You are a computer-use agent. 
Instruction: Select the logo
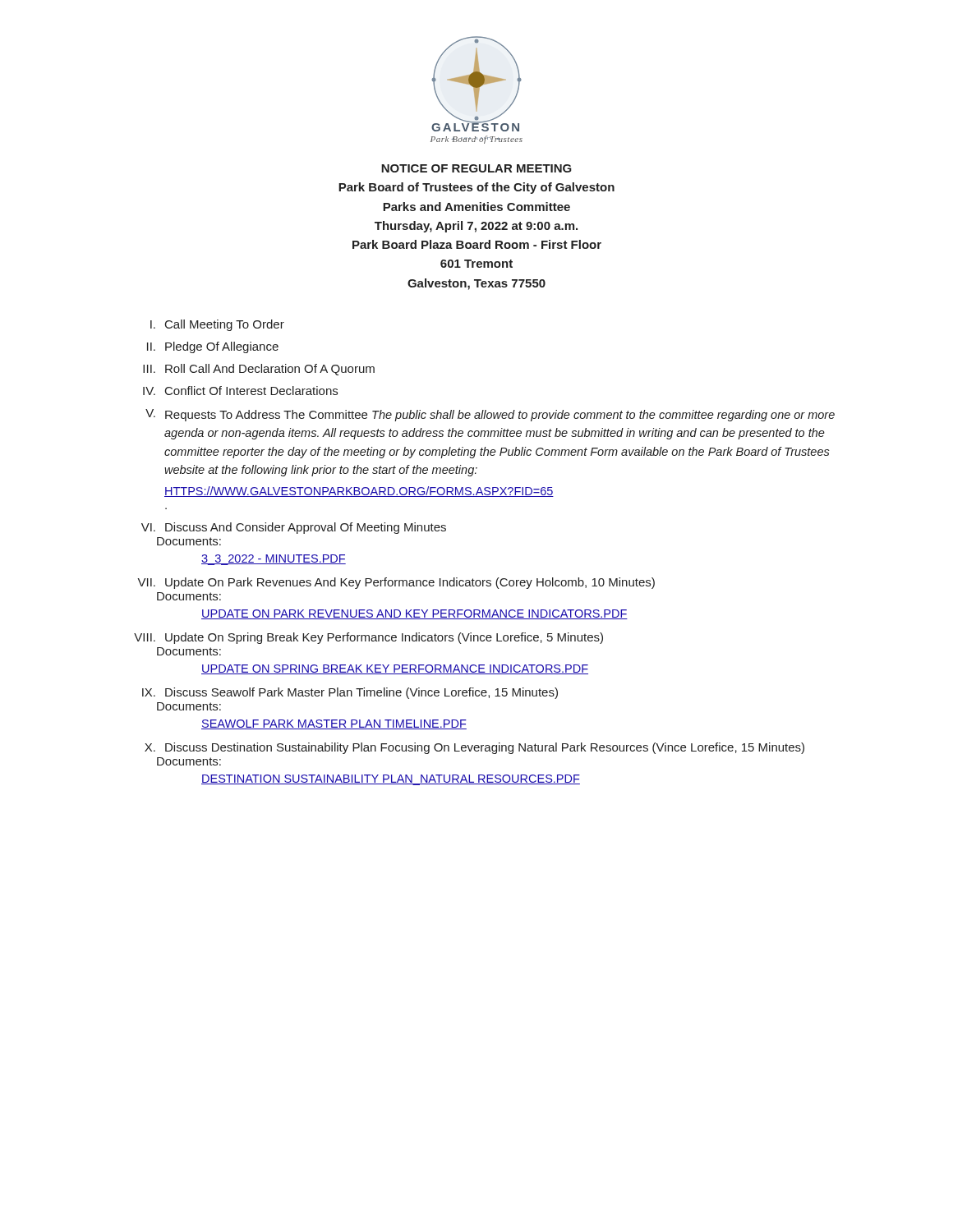pos(476,88)
